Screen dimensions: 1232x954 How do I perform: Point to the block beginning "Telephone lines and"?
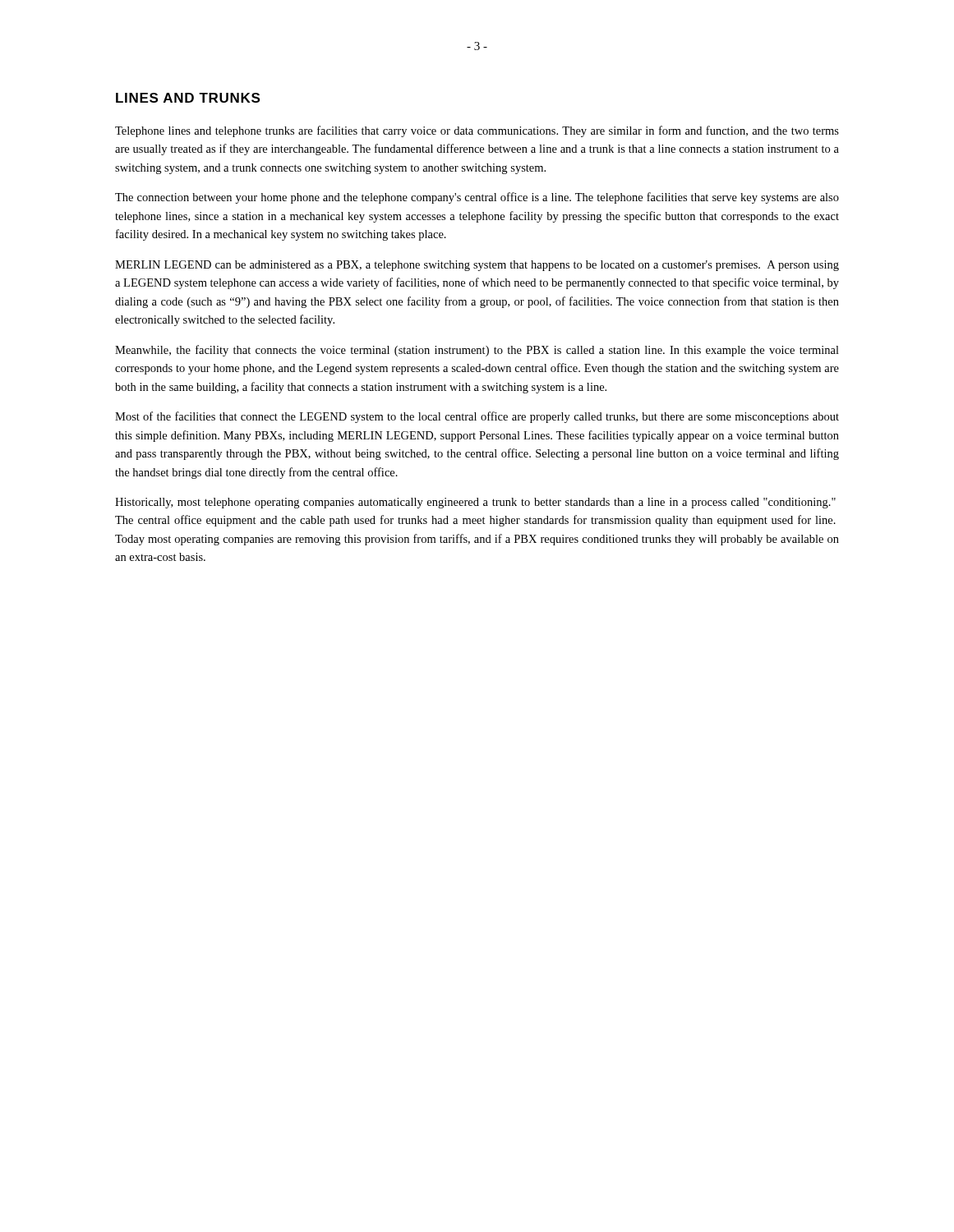pos(477,149)
